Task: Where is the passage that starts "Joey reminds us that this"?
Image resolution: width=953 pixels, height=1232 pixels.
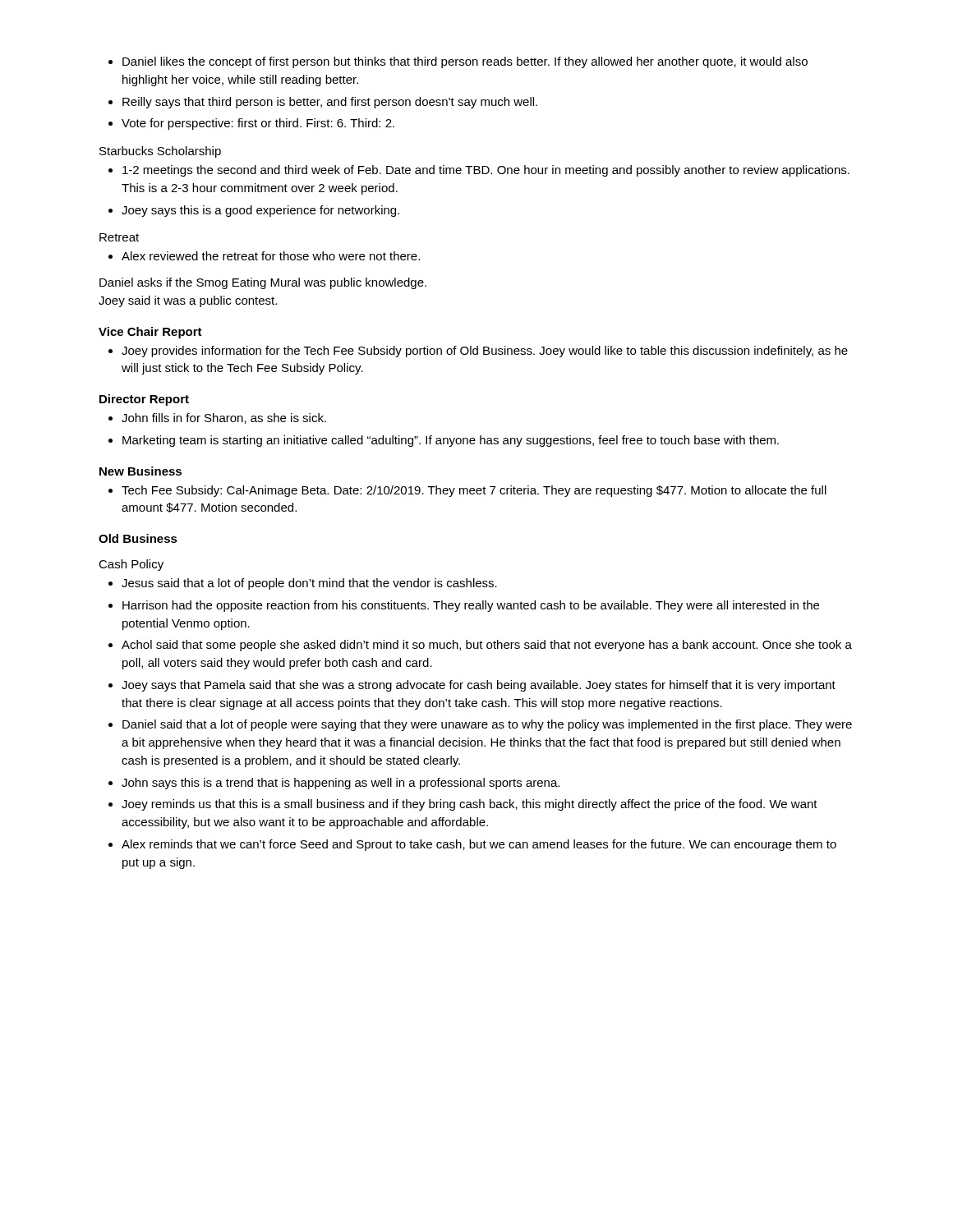Action: point(488,813)
